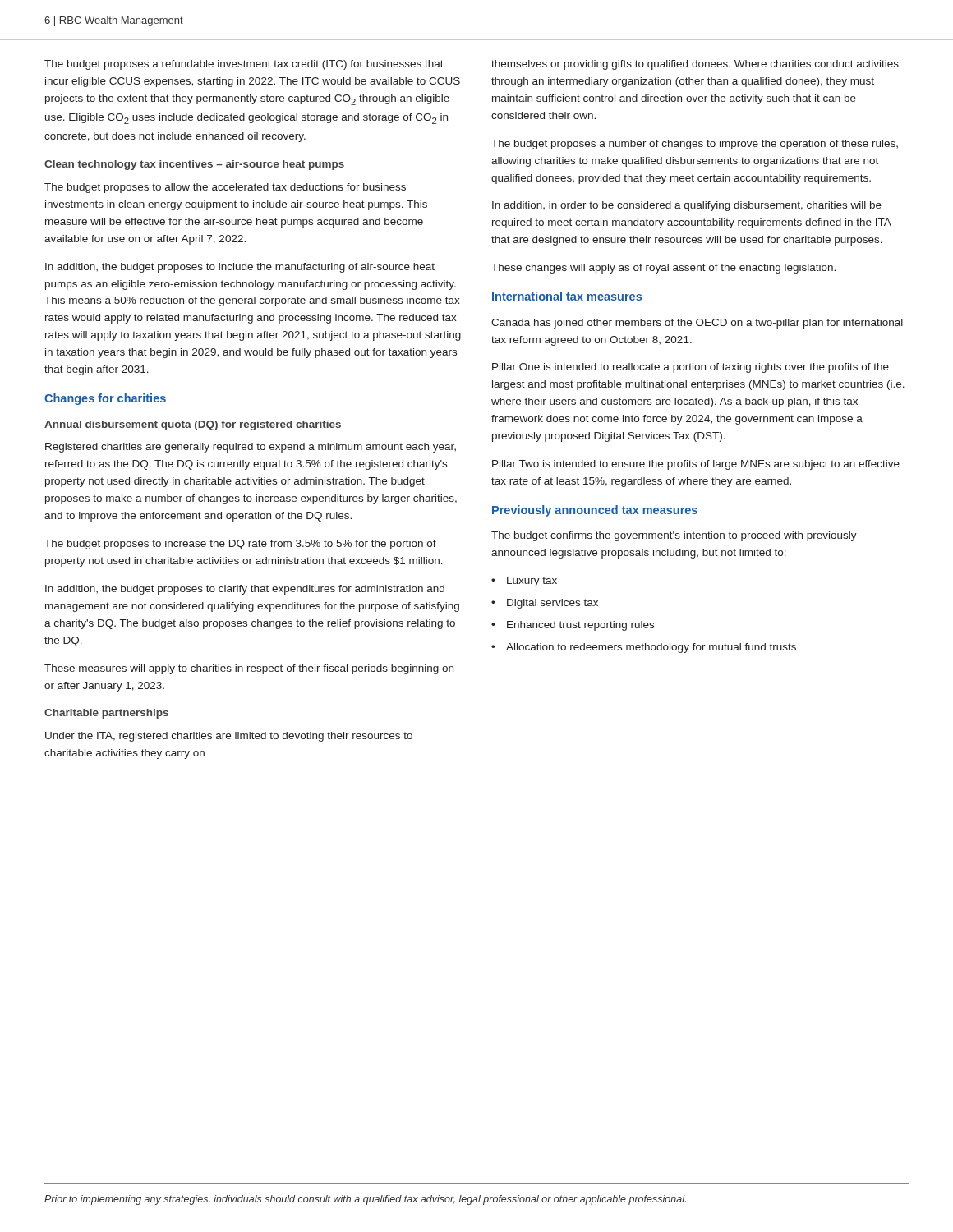The width and height of the screenshot is (953, 1232).
Task: Point to "Annual disbursement quota (DQ) for registered charities"
Action: [193, 424]
